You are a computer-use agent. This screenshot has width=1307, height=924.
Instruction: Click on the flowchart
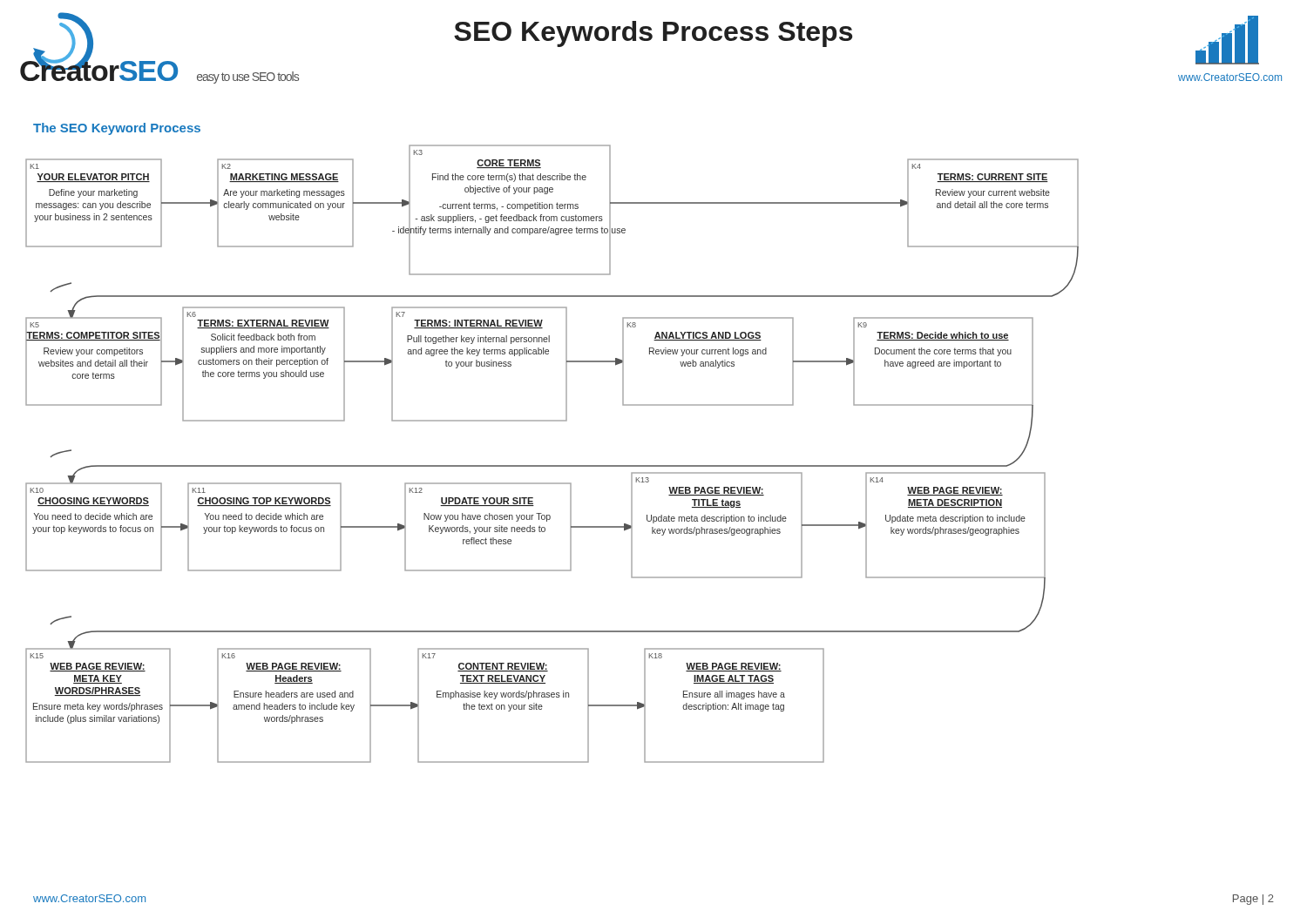655,466
